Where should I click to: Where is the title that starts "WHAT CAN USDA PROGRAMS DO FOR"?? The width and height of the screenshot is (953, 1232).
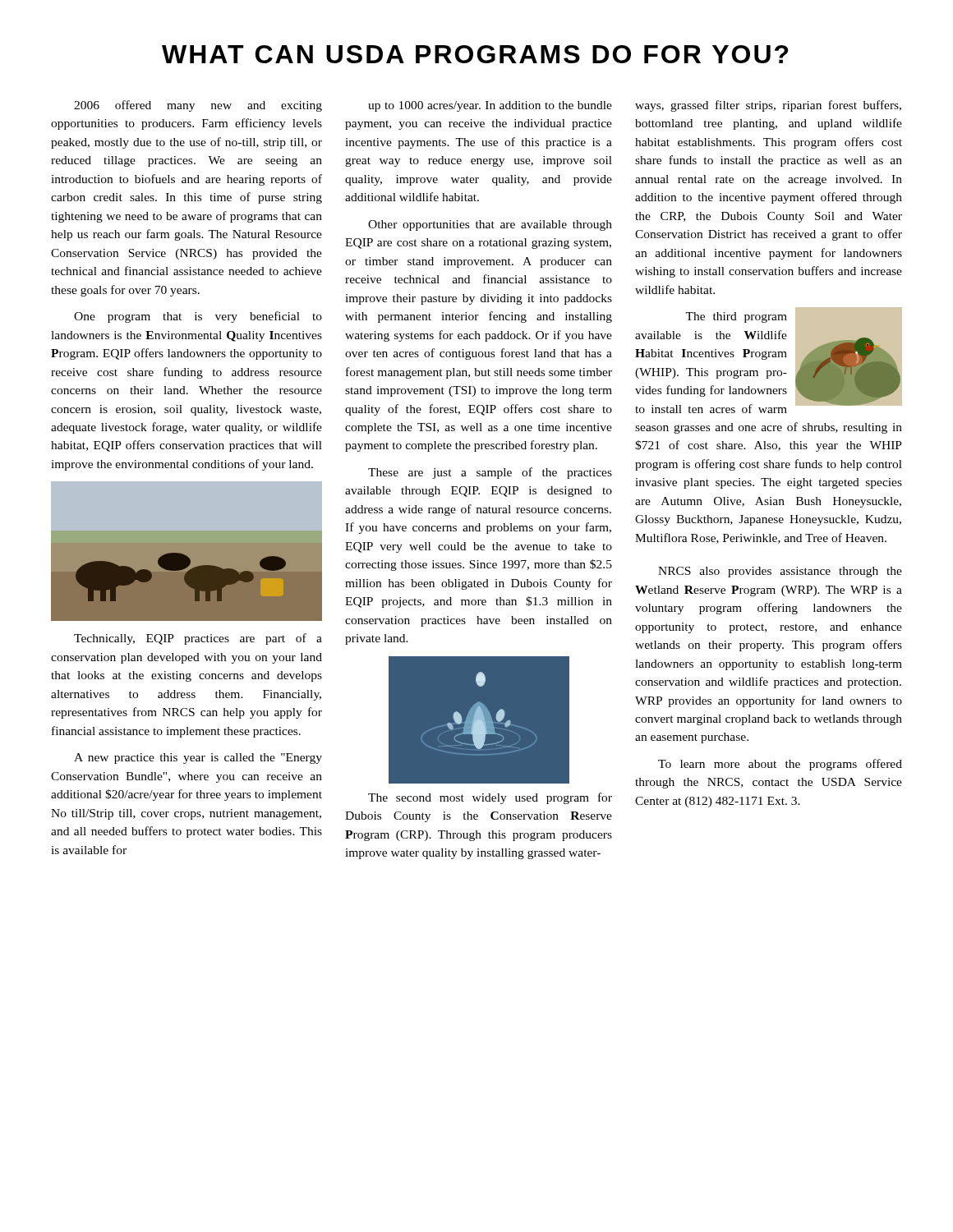[476, 55]
